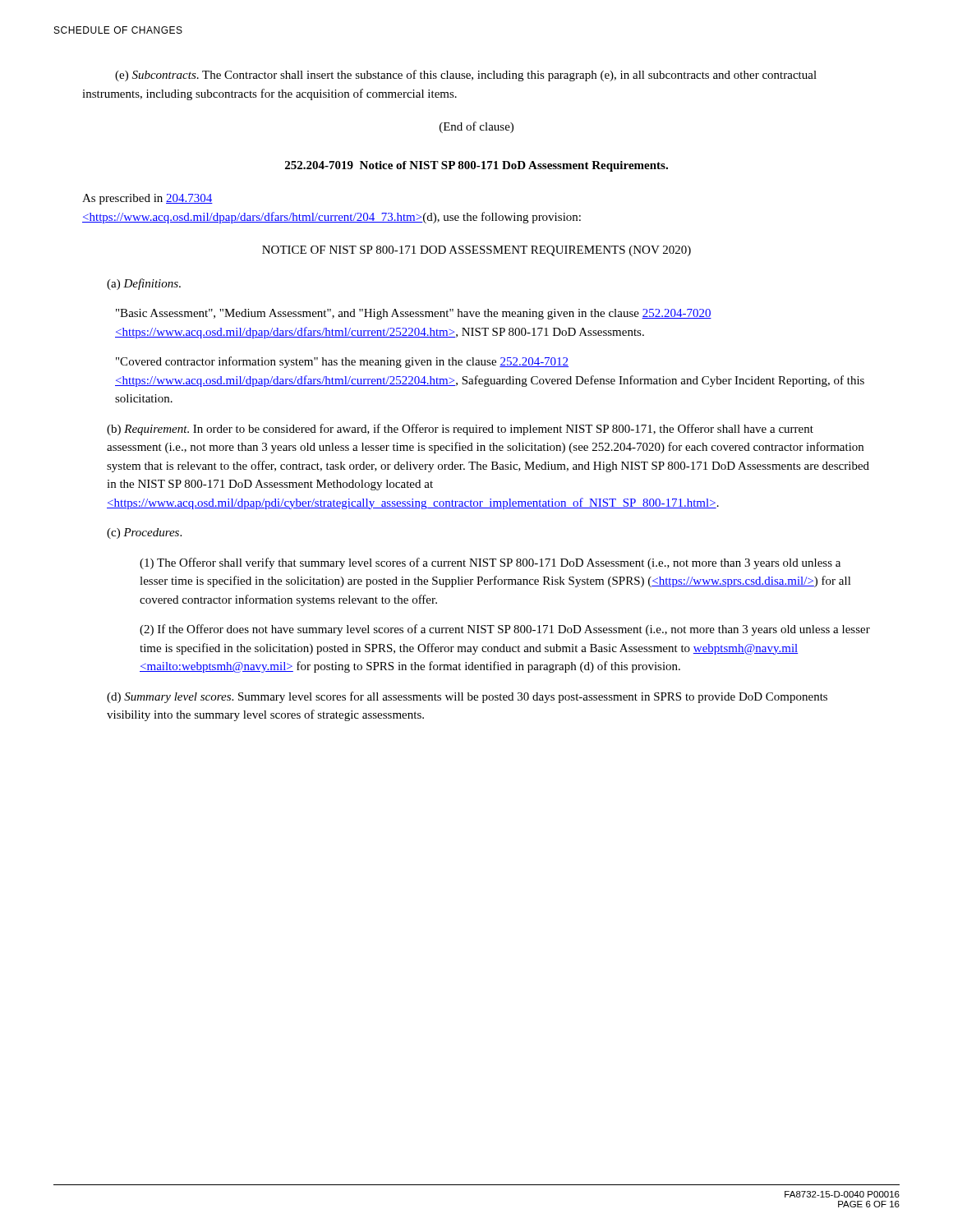Locate the text starting "(a) Definitions."
Screen dimensions: 1232x953
[x=144, y=283]
